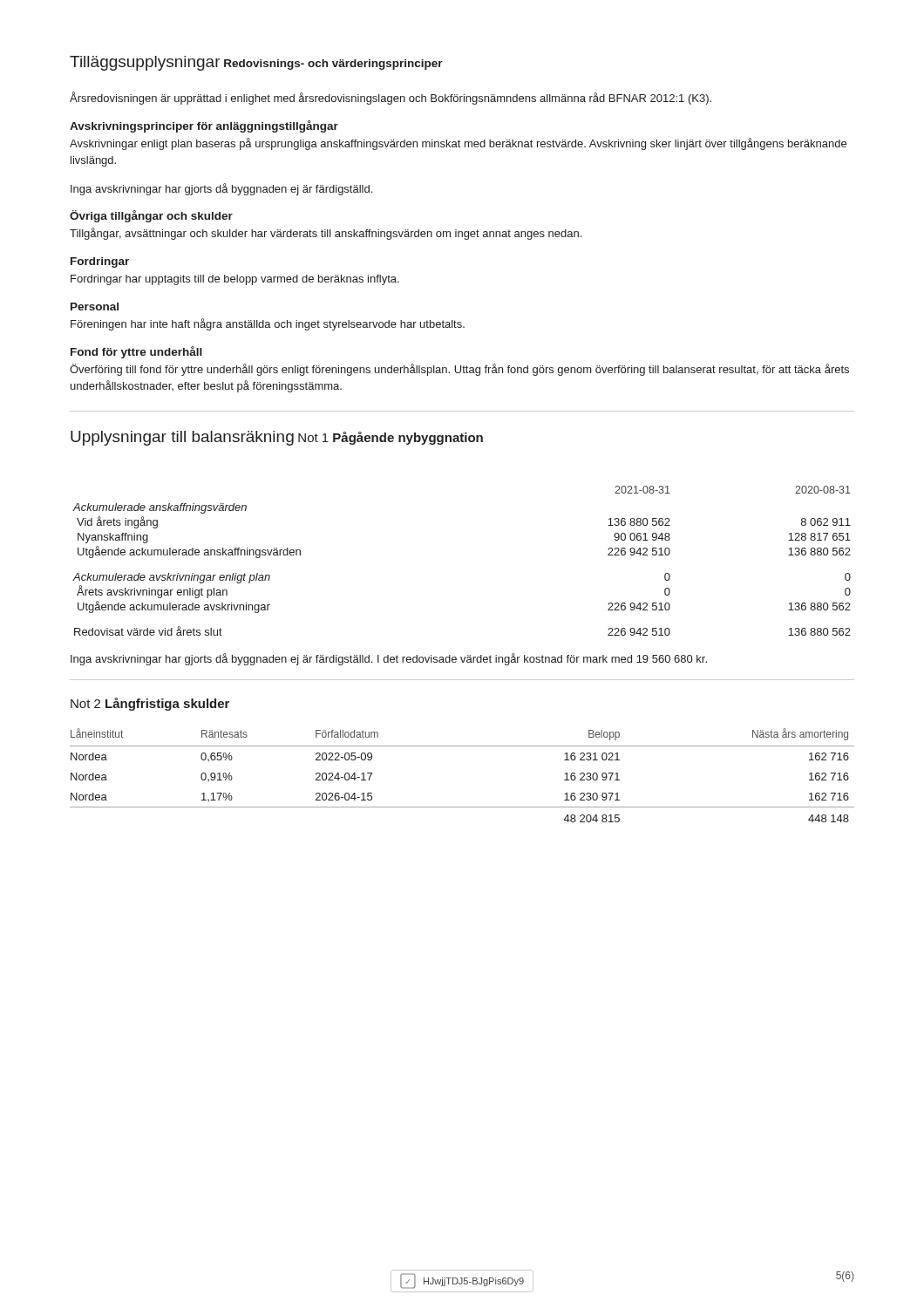Click on the table containing "Vid årets ingång"
Image resolution: width=924 pixels, height=1308 pixels.
pos(462,561)
